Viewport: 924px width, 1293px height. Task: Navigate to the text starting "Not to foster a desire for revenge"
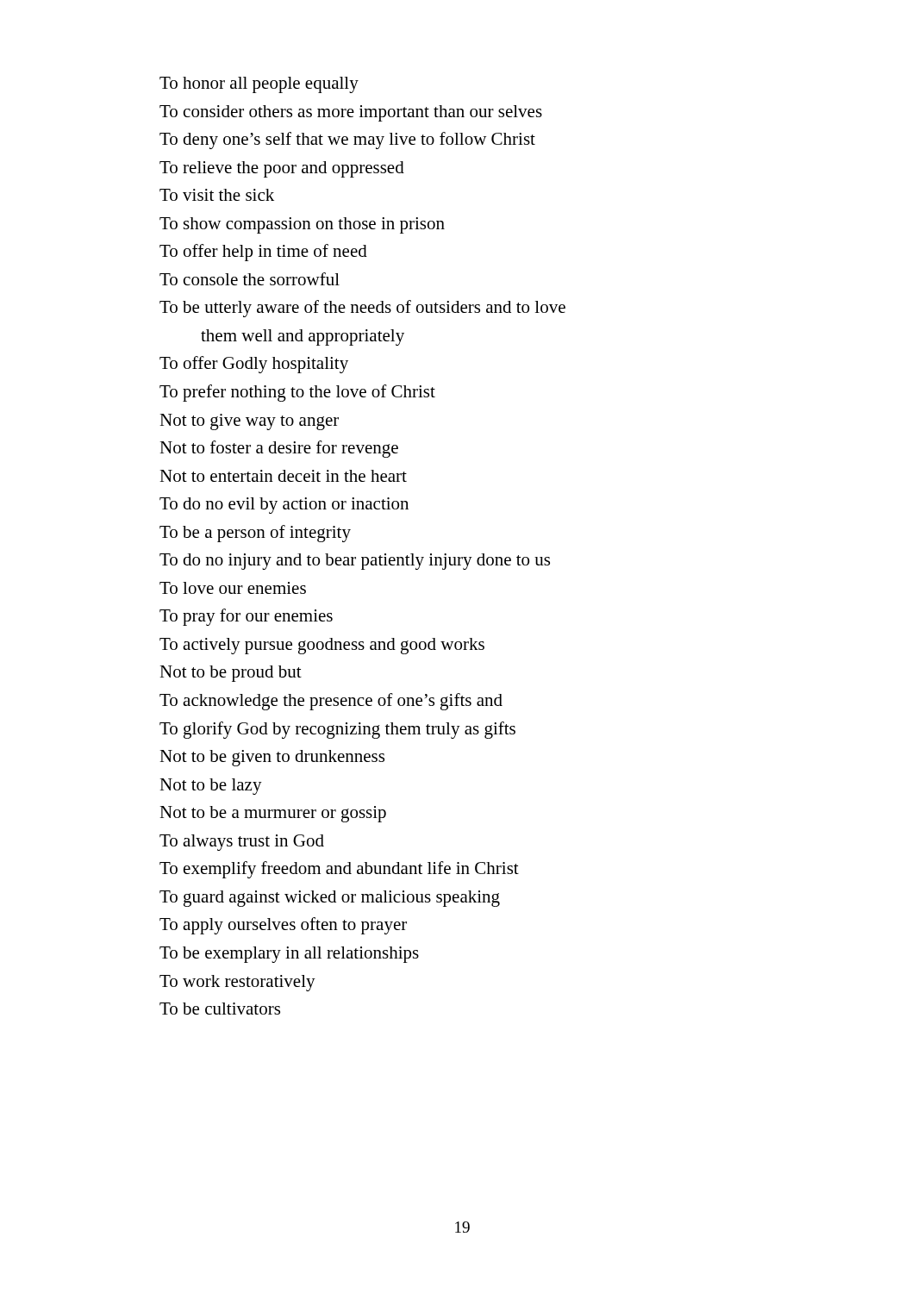click(279, 448)
